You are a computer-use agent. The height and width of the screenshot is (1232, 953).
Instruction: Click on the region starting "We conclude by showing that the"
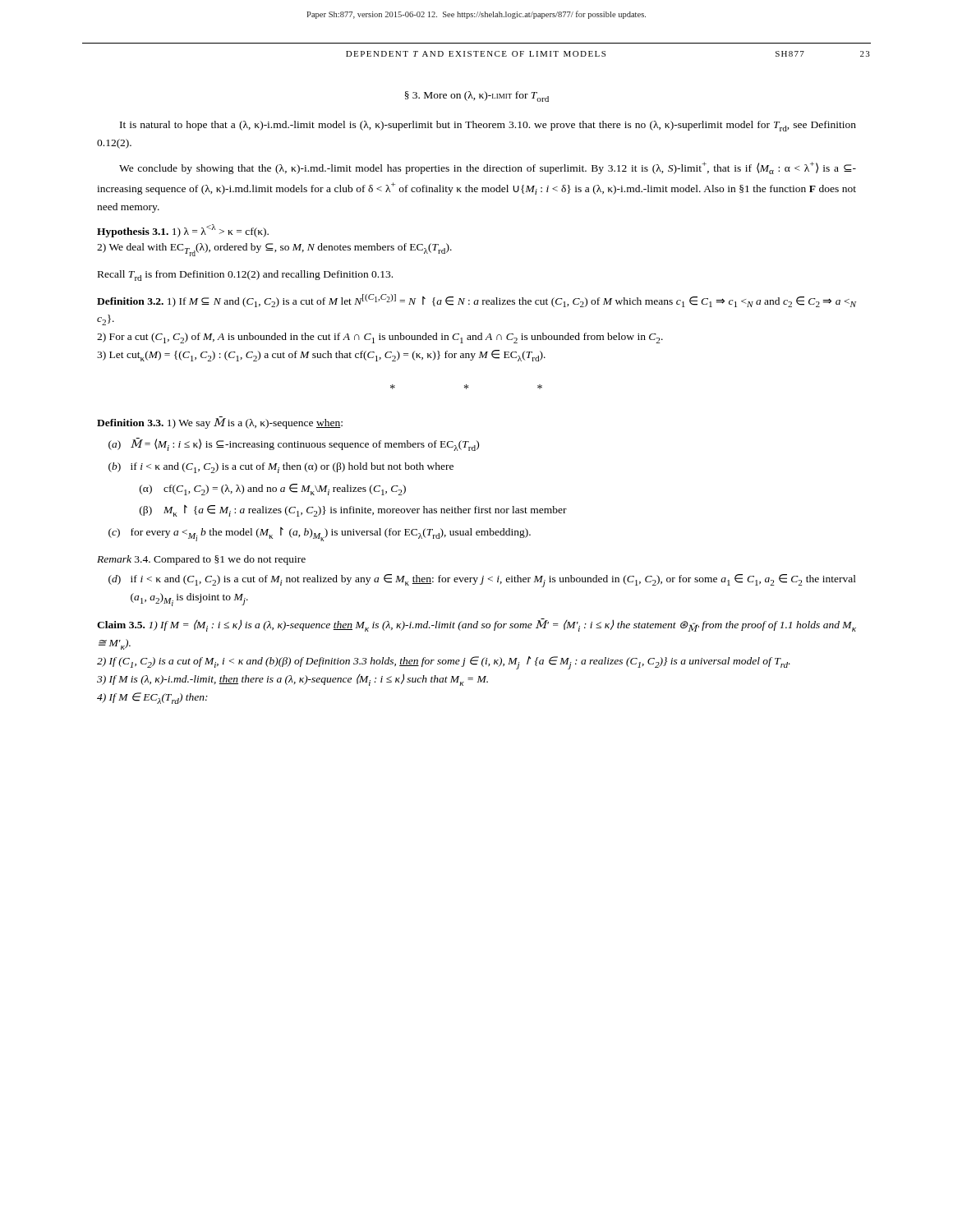pyautogui.click(x=476, y=185)
